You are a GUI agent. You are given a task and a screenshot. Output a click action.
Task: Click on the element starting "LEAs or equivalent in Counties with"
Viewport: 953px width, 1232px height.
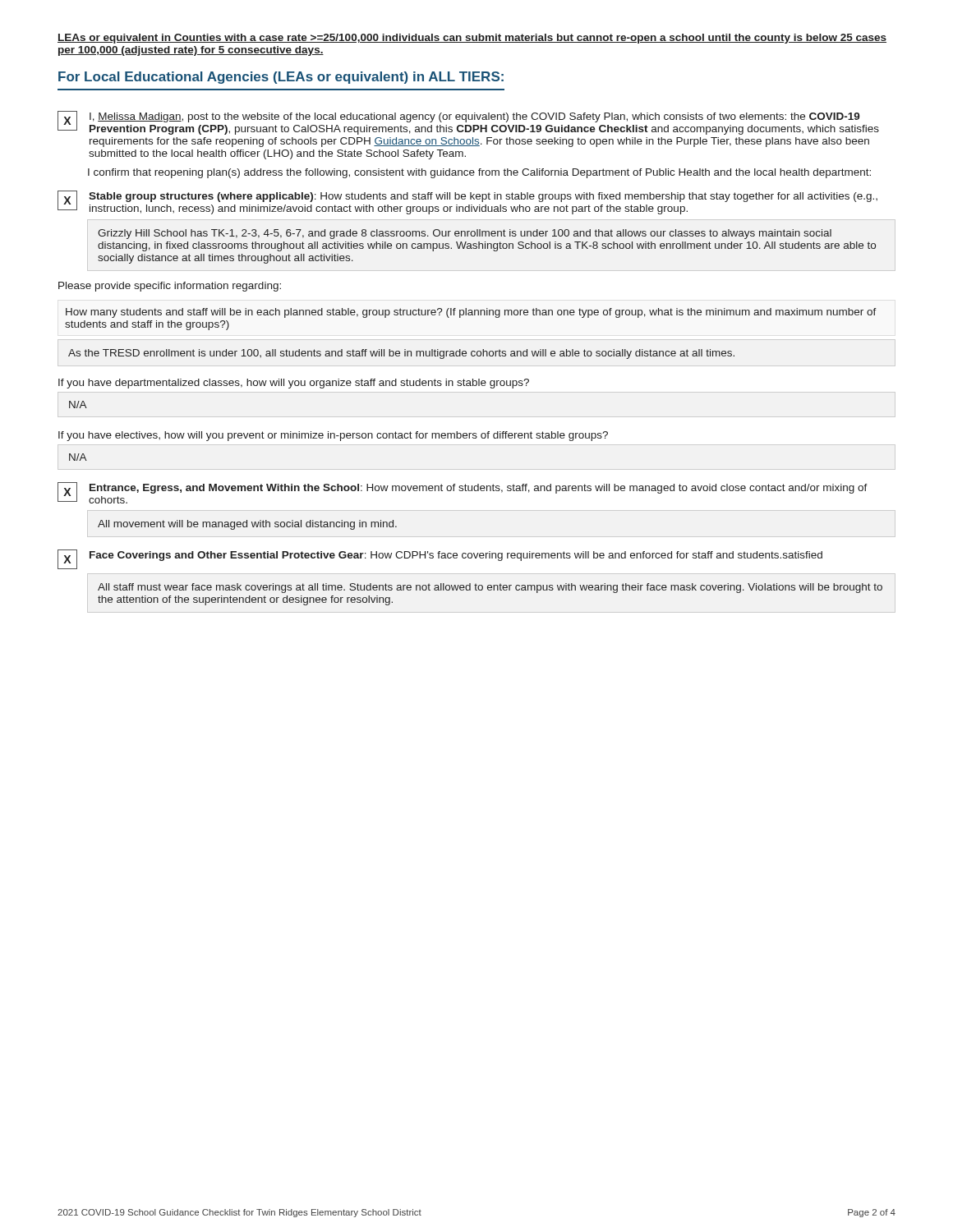(x=472, y=43)
